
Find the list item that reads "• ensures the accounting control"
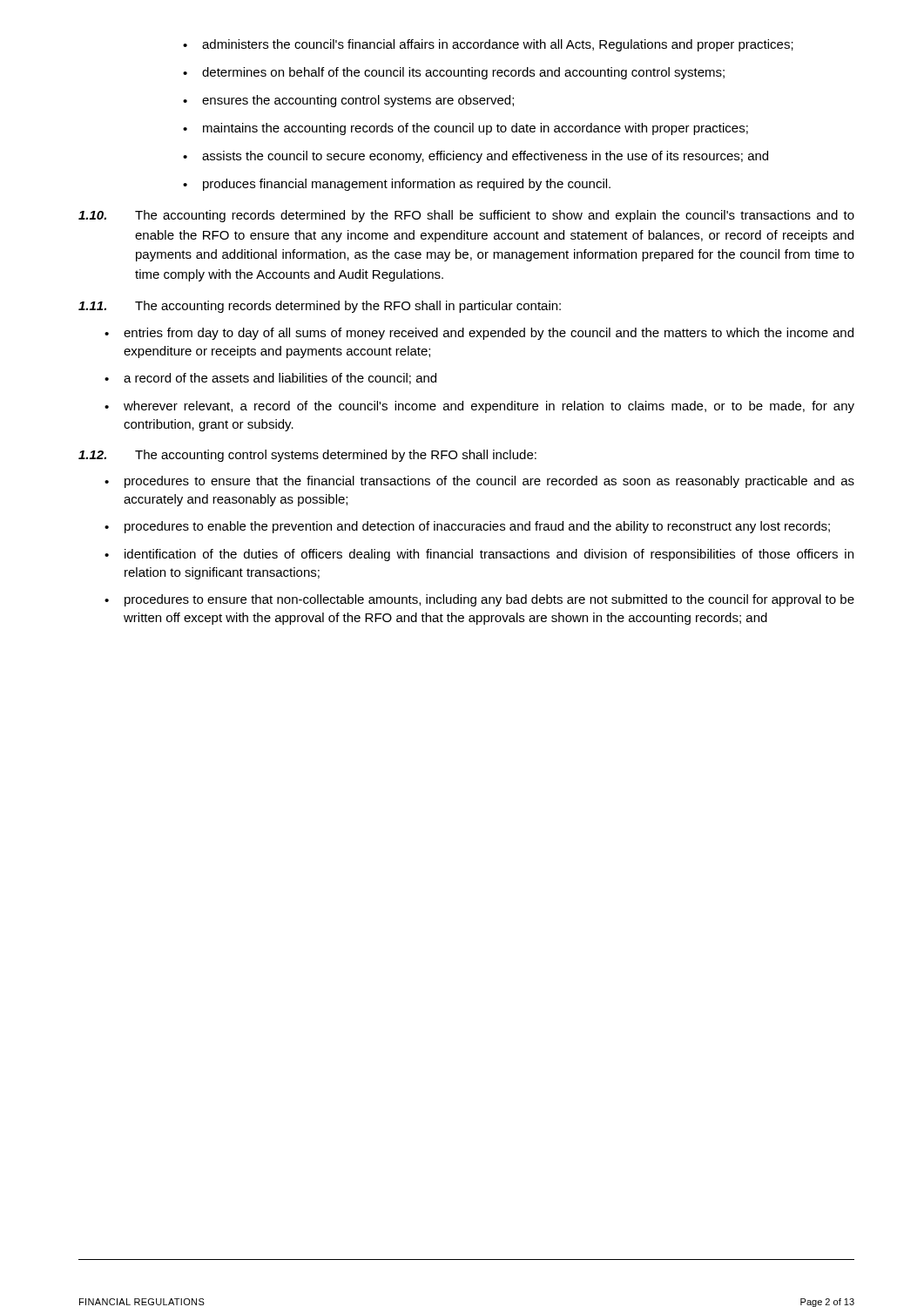point(519,100)
